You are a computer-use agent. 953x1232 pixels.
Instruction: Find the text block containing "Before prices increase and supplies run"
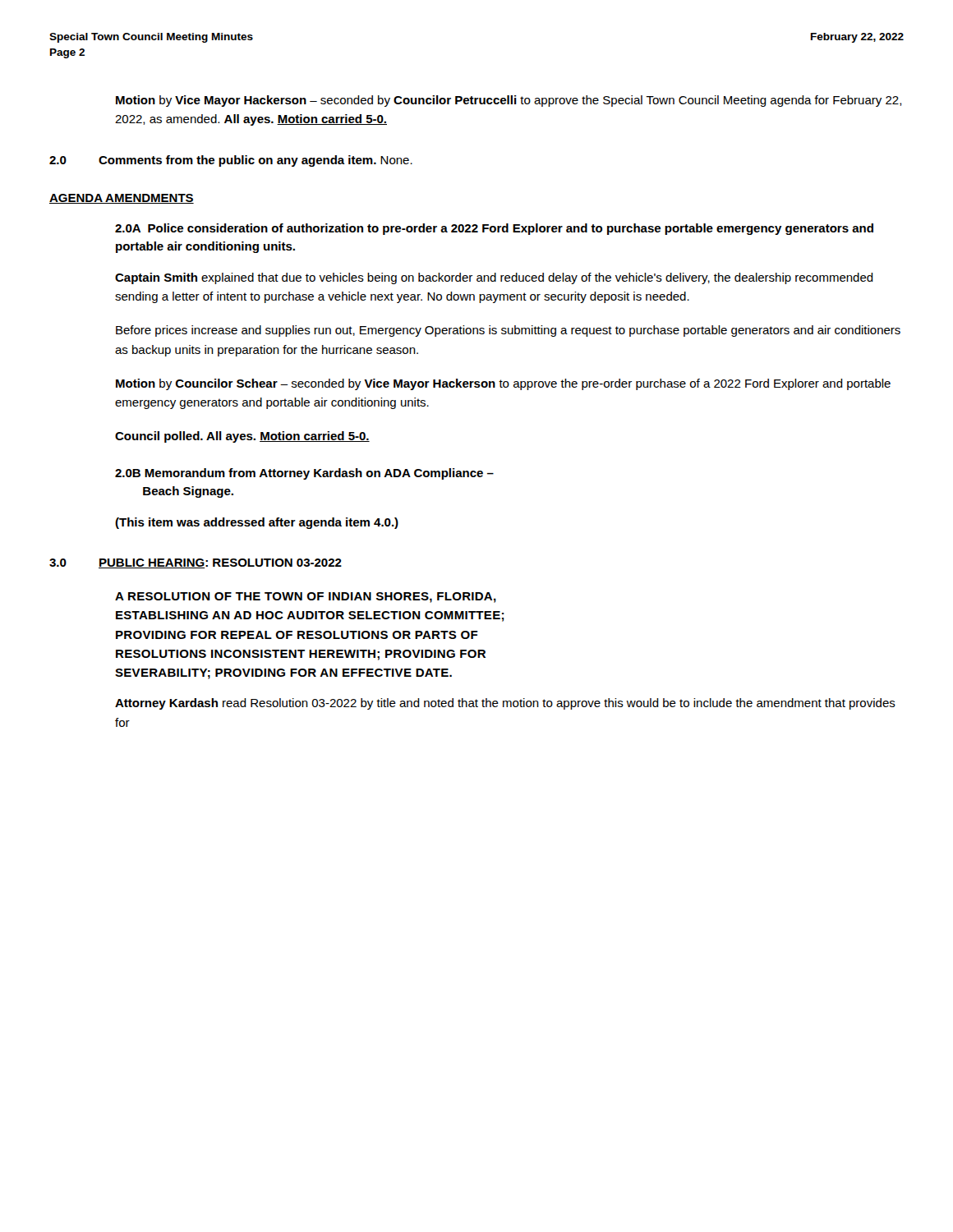pos(508,340)
